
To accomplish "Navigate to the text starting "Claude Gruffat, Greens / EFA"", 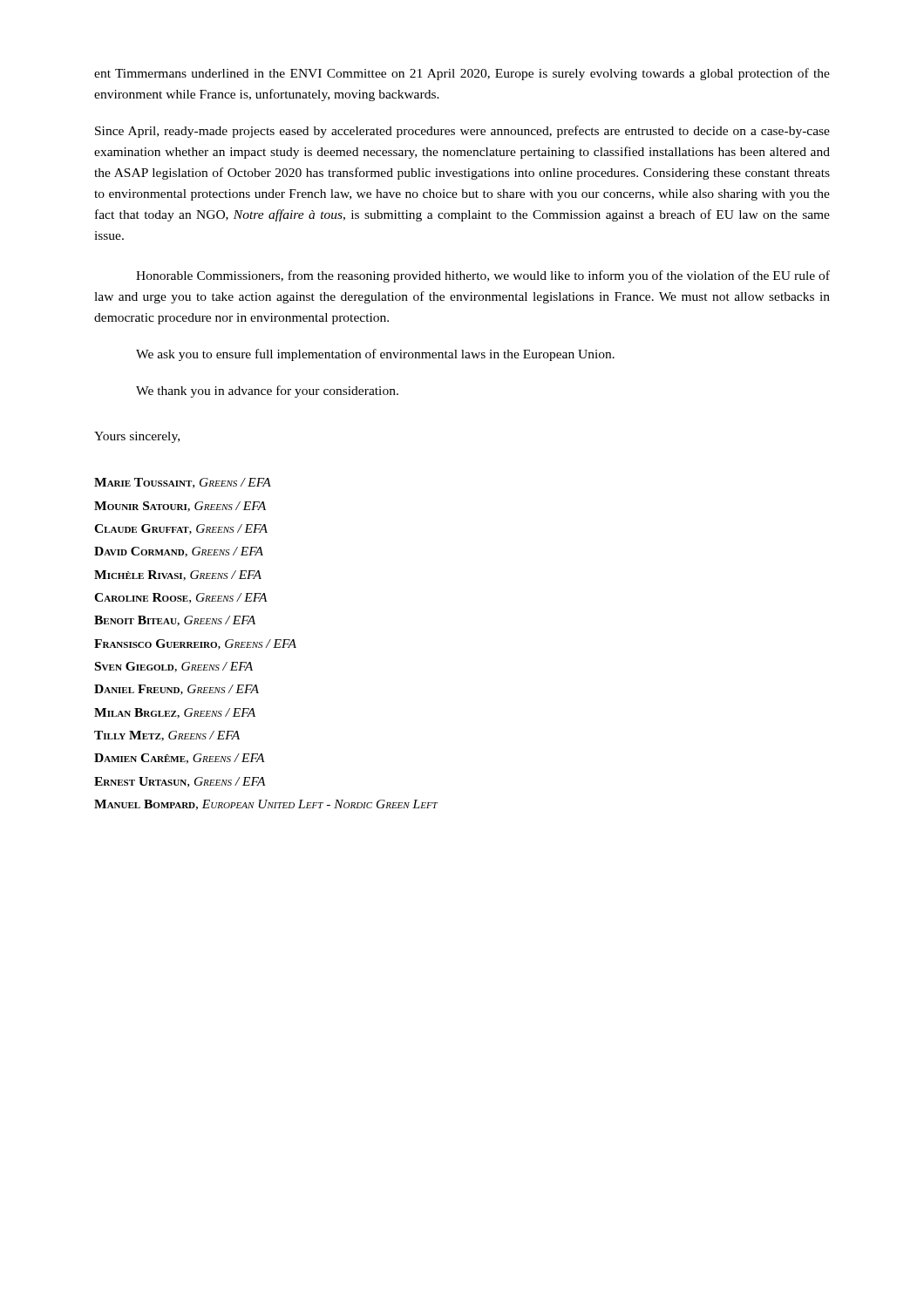I will 181,528.
